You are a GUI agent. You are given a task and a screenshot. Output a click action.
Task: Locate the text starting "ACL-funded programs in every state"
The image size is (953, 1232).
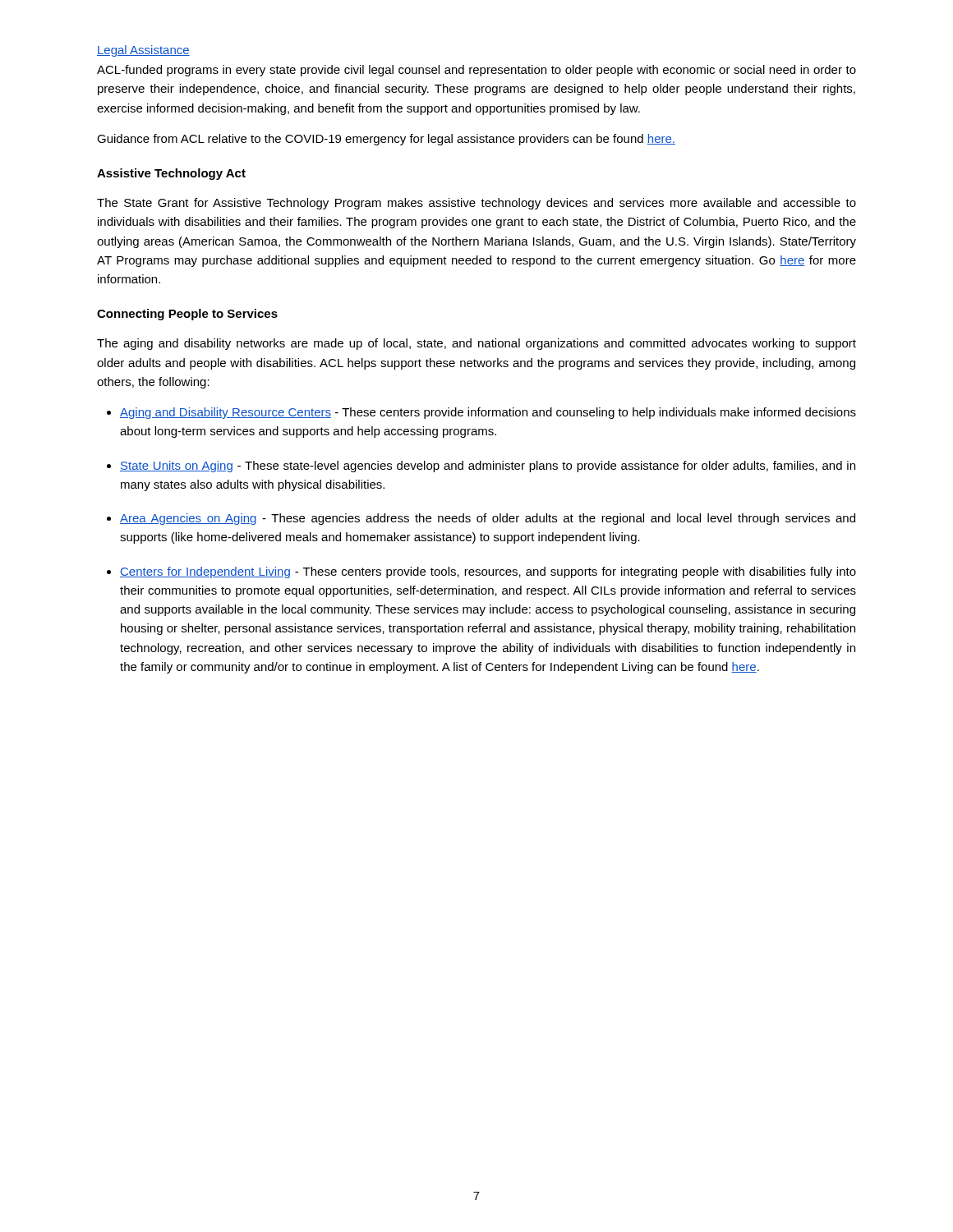click(x=476, y=89)
